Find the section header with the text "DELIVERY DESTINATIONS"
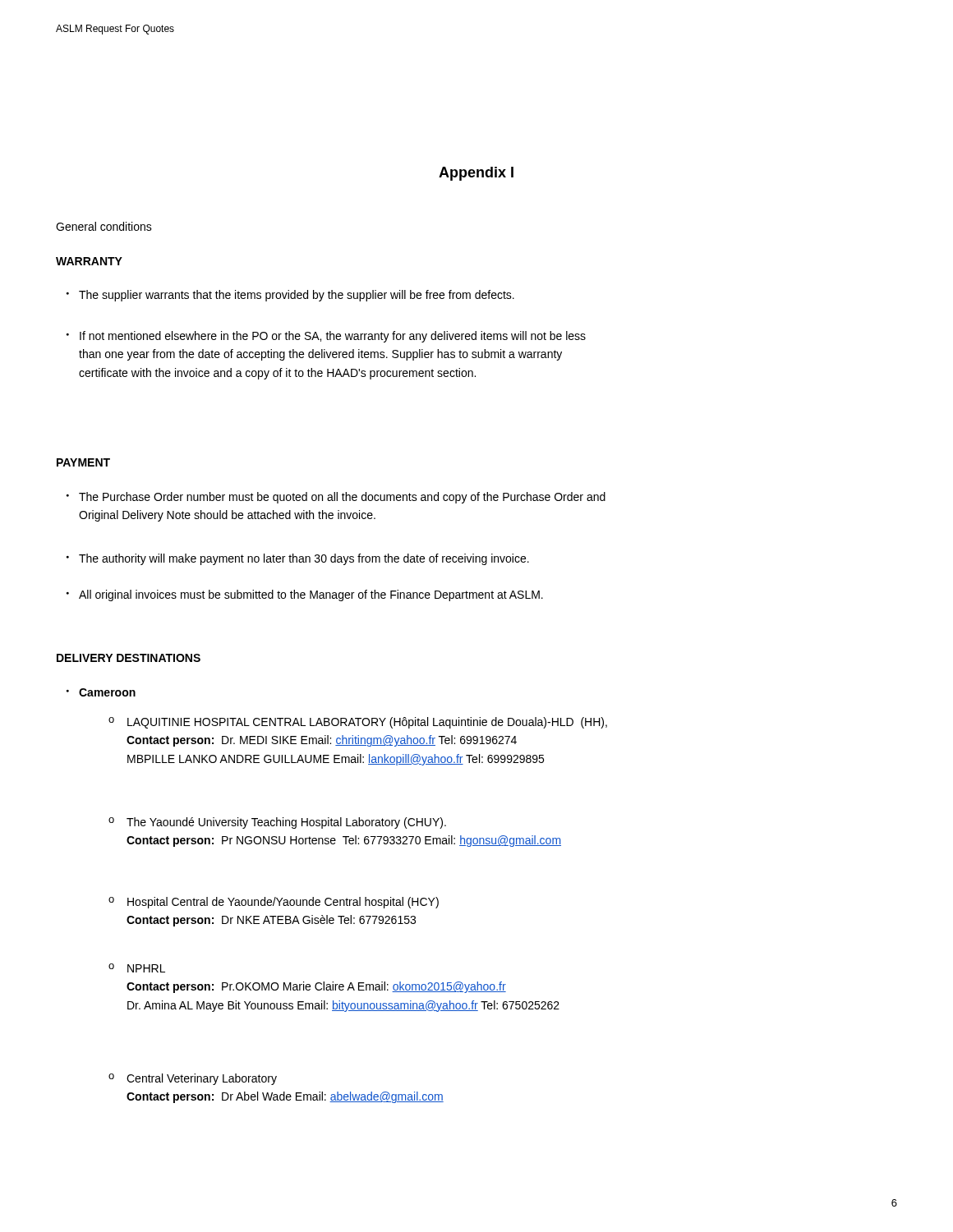953x1232 pixels. (x=128, y=658)
